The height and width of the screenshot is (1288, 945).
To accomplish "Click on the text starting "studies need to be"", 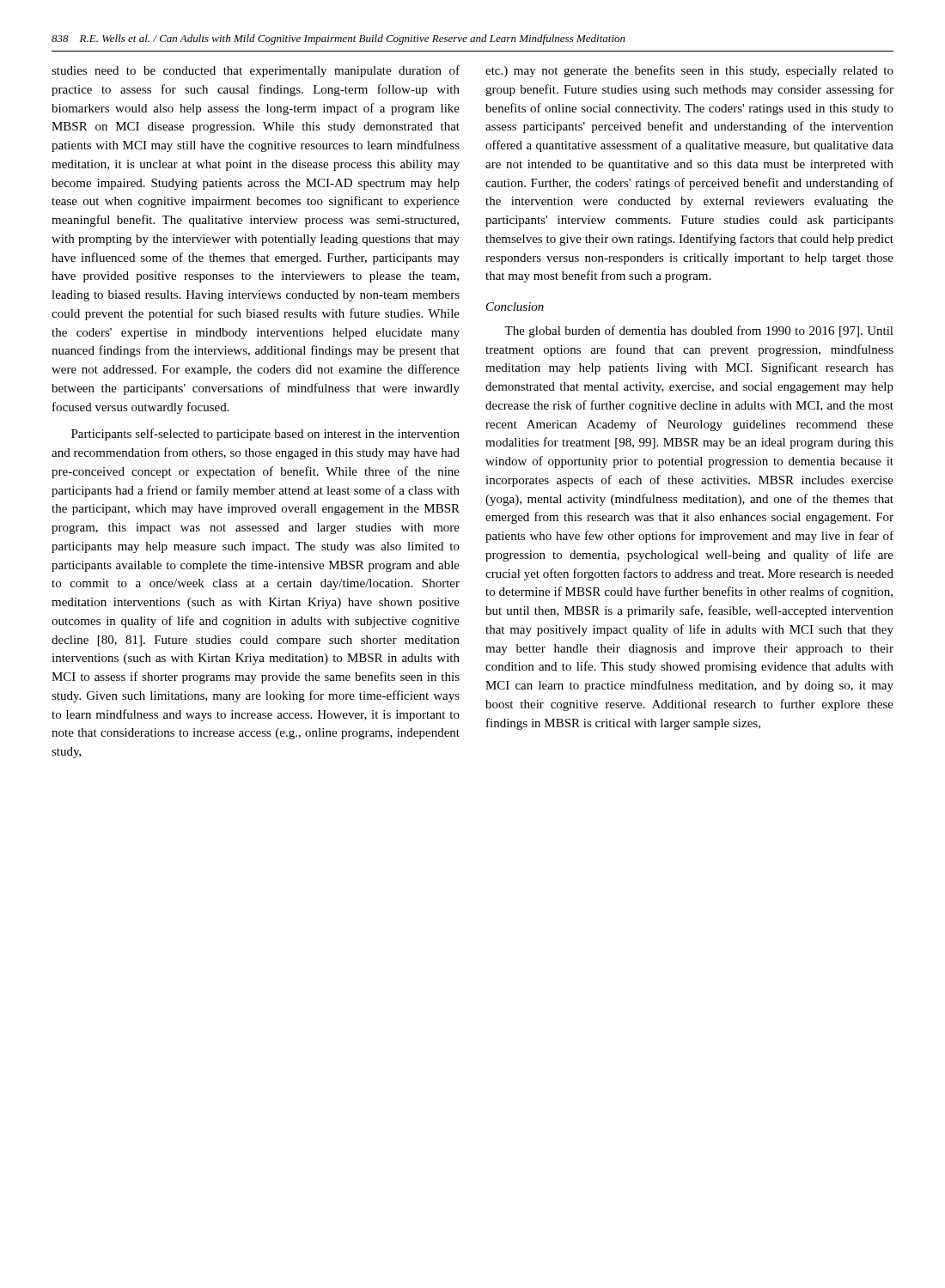I will [x=256, y=239].
